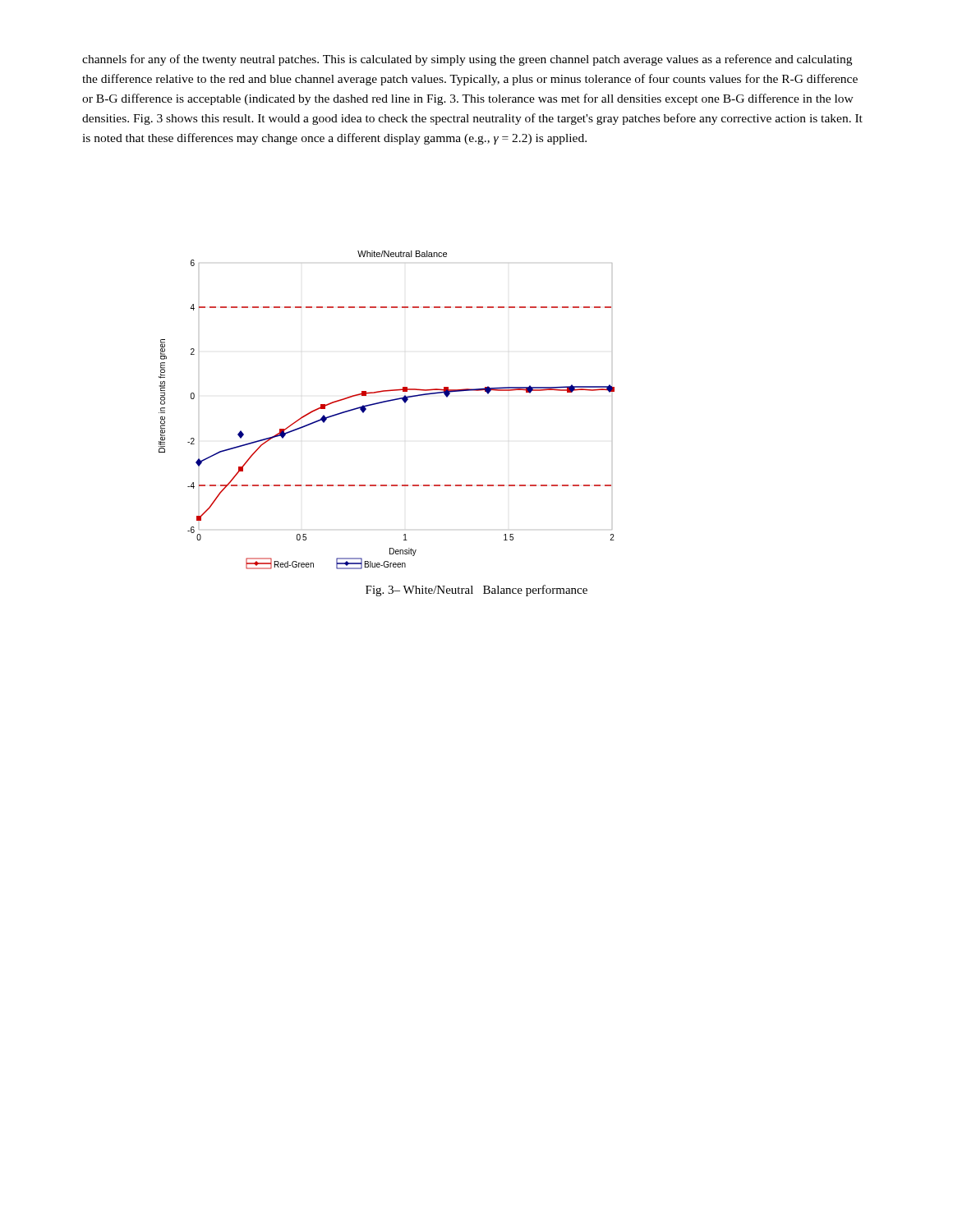Find the line chart
This screenshot has width=953, height=1232.
[394, 408]
